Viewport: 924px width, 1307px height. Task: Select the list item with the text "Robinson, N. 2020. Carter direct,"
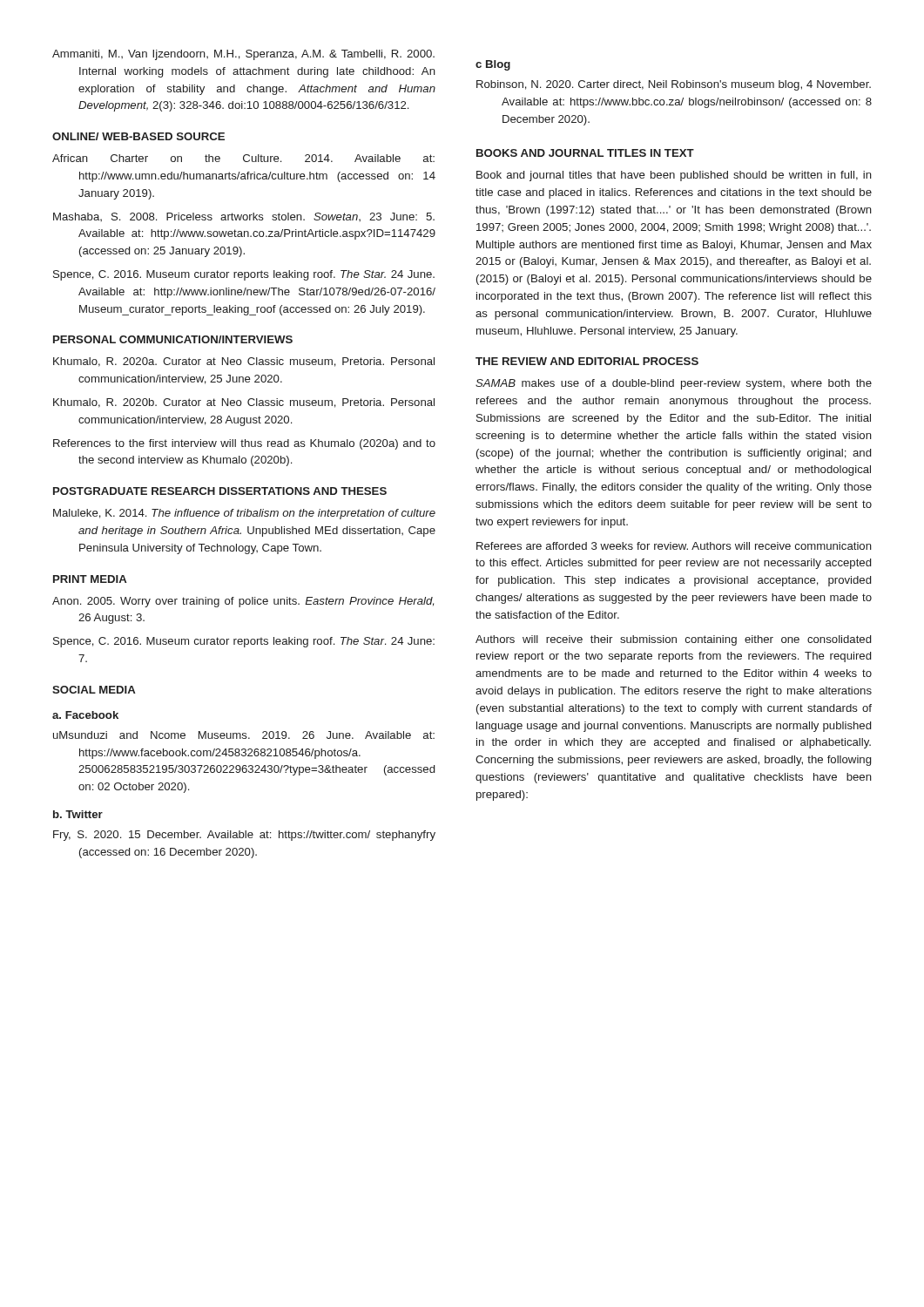(x=674, y=101)
